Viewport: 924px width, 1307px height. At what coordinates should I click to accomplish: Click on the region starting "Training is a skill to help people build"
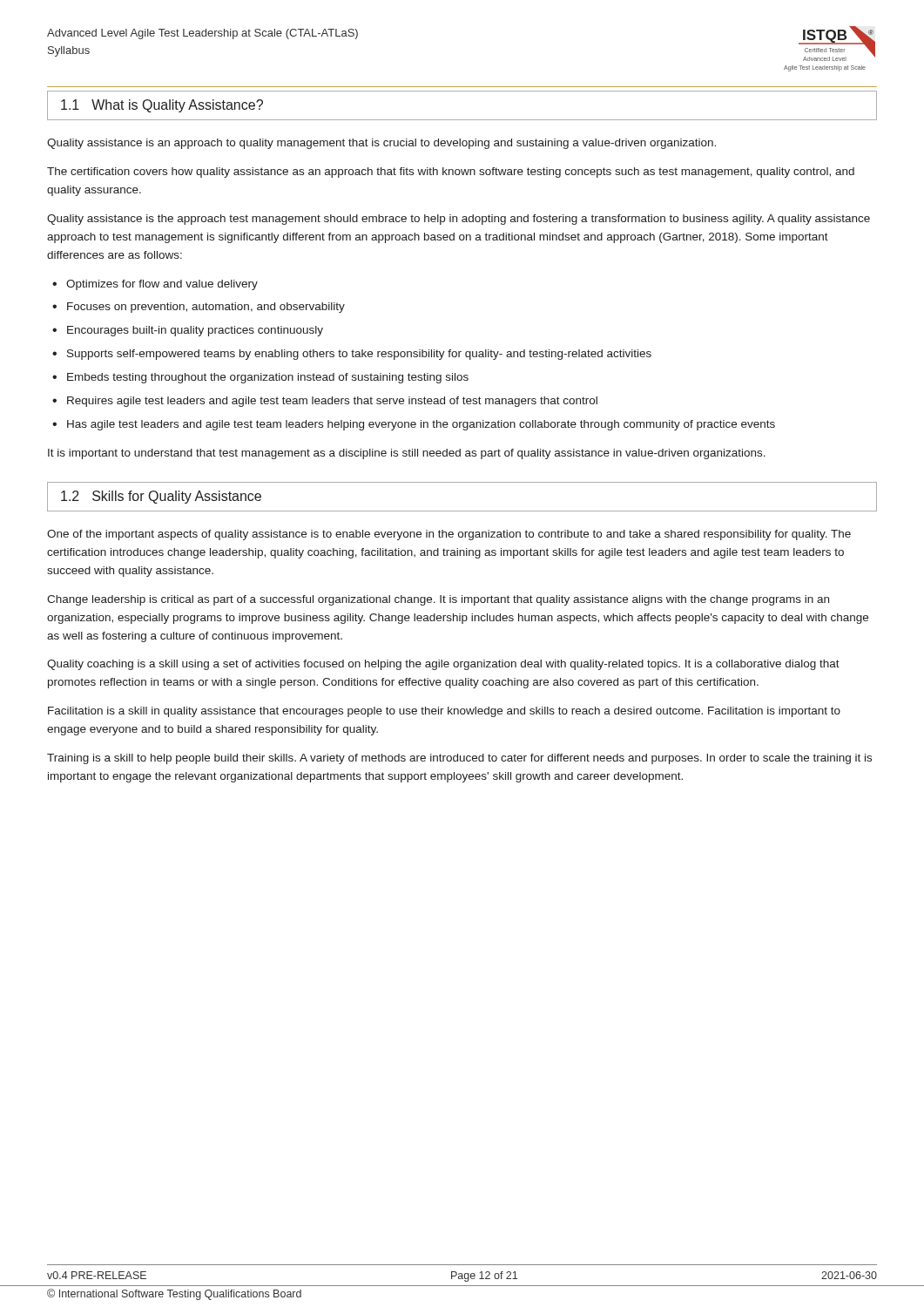point(460,767)
